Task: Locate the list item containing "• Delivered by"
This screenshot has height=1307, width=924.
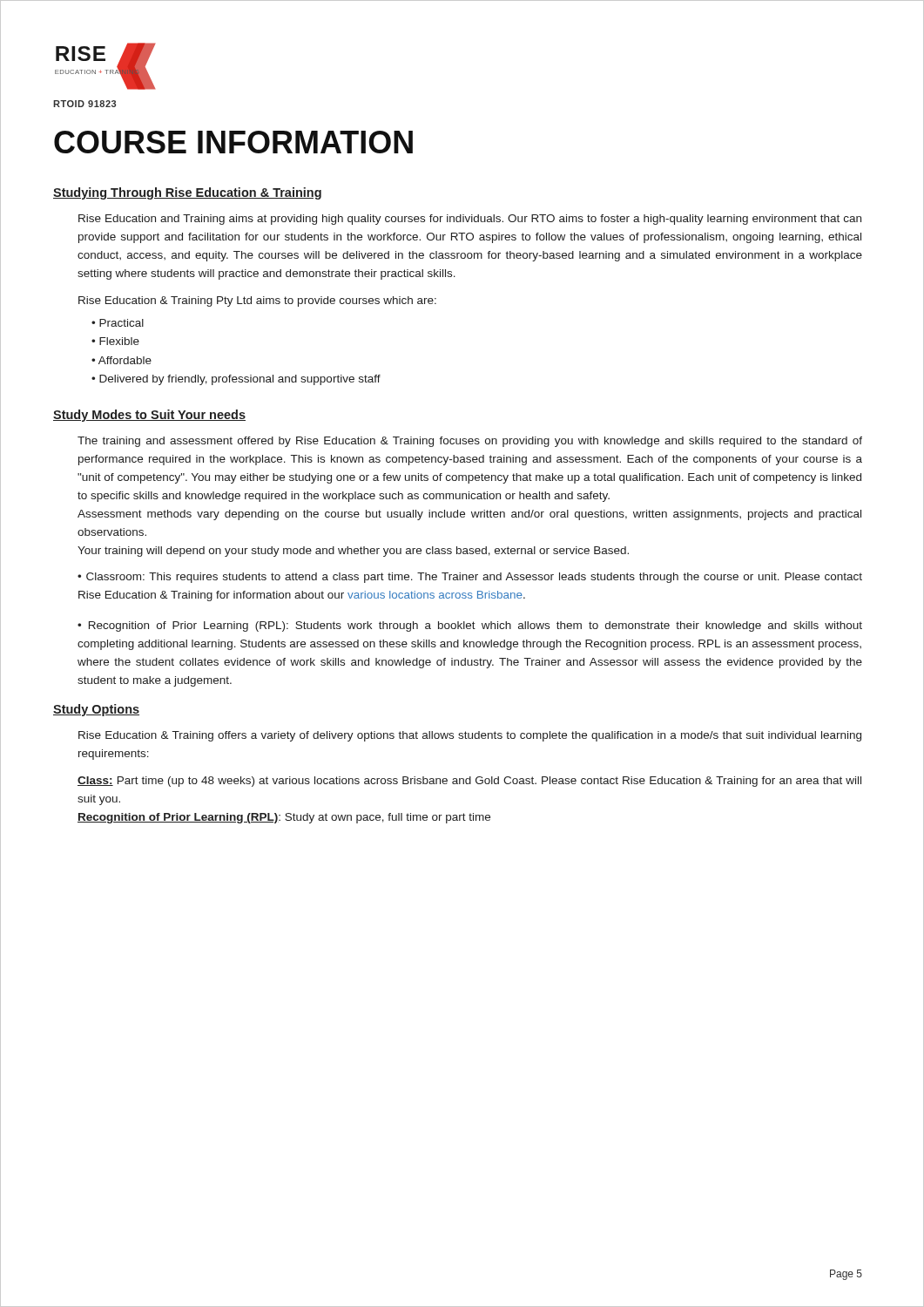Action: [236, 379]
